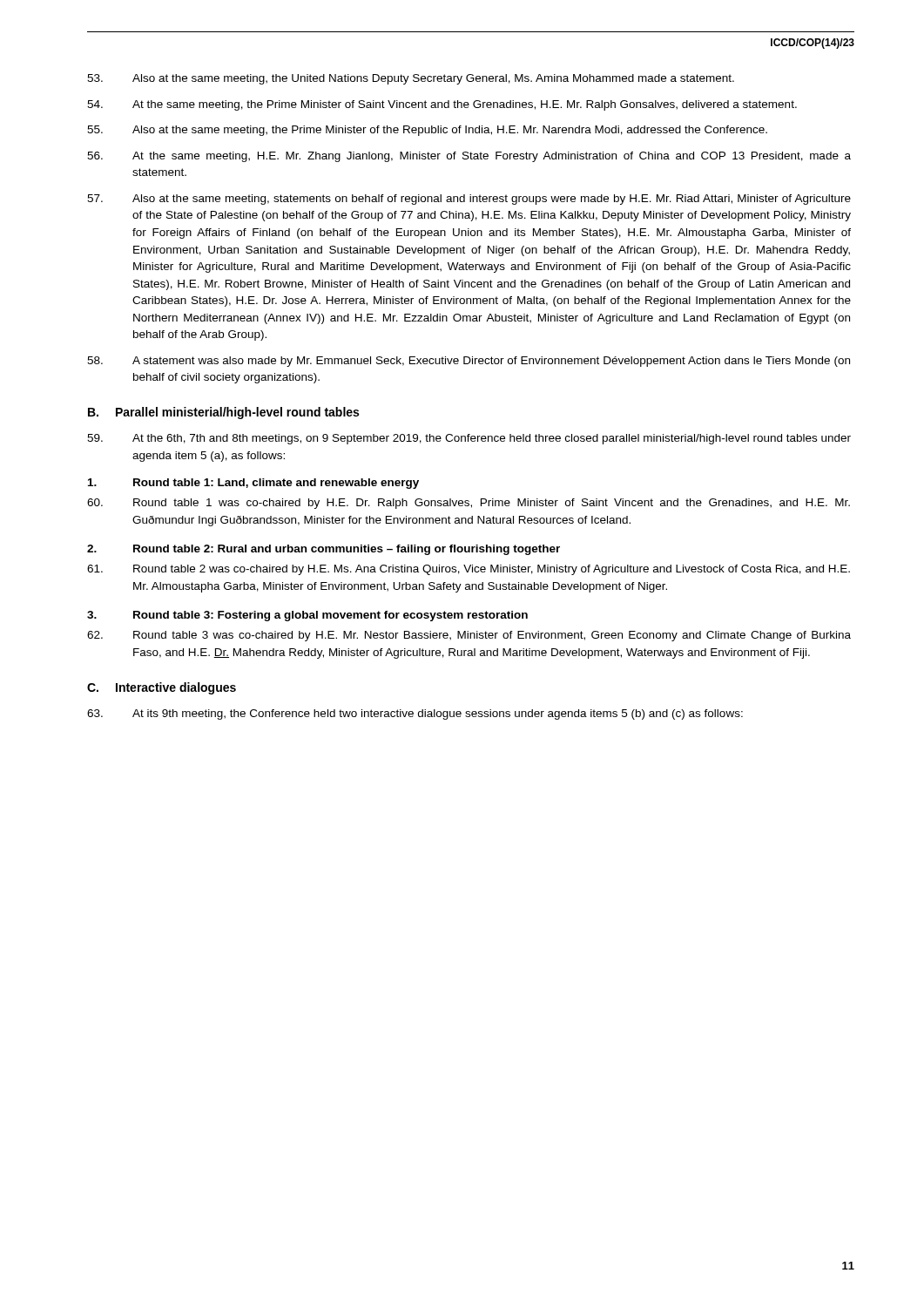Select the text block containing "At the 6th, 7th and 8th meetings, on"
924x1307 pixels.
469,447
